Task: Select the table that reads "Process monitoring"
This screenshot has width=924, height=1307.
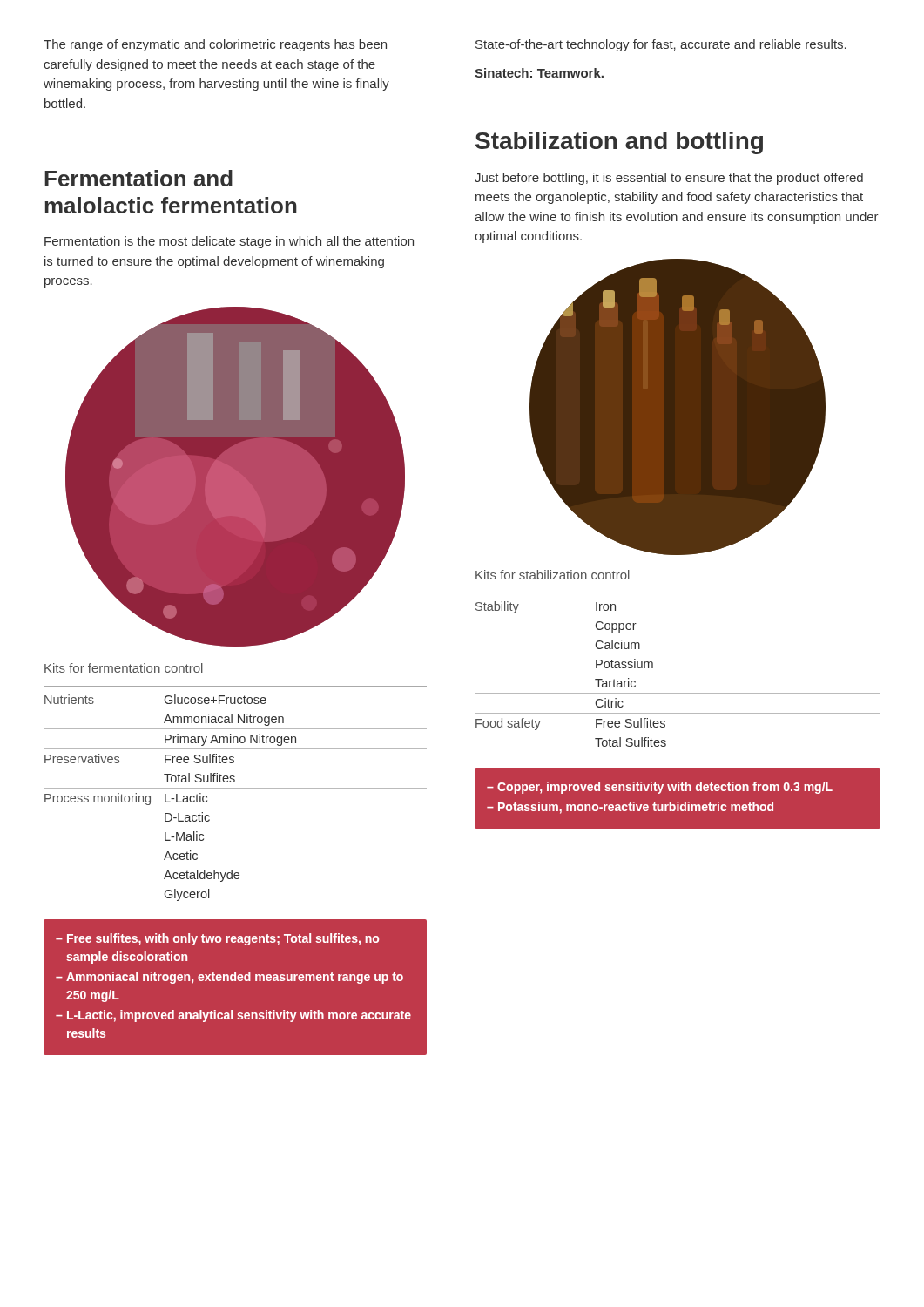Action: click(x=235, y=797)
